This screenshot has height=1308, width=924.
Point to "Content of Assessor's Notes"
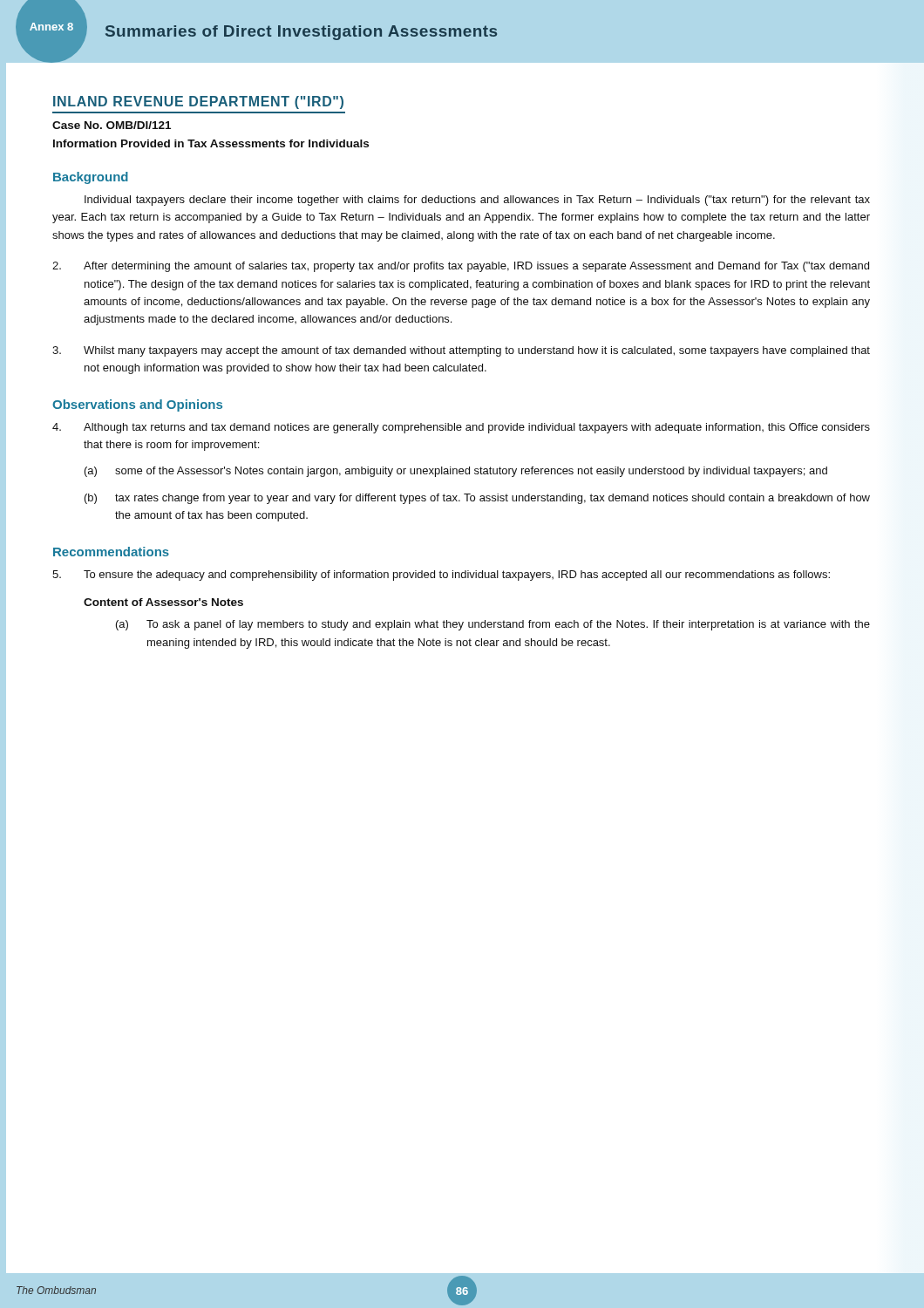point(164,602)
